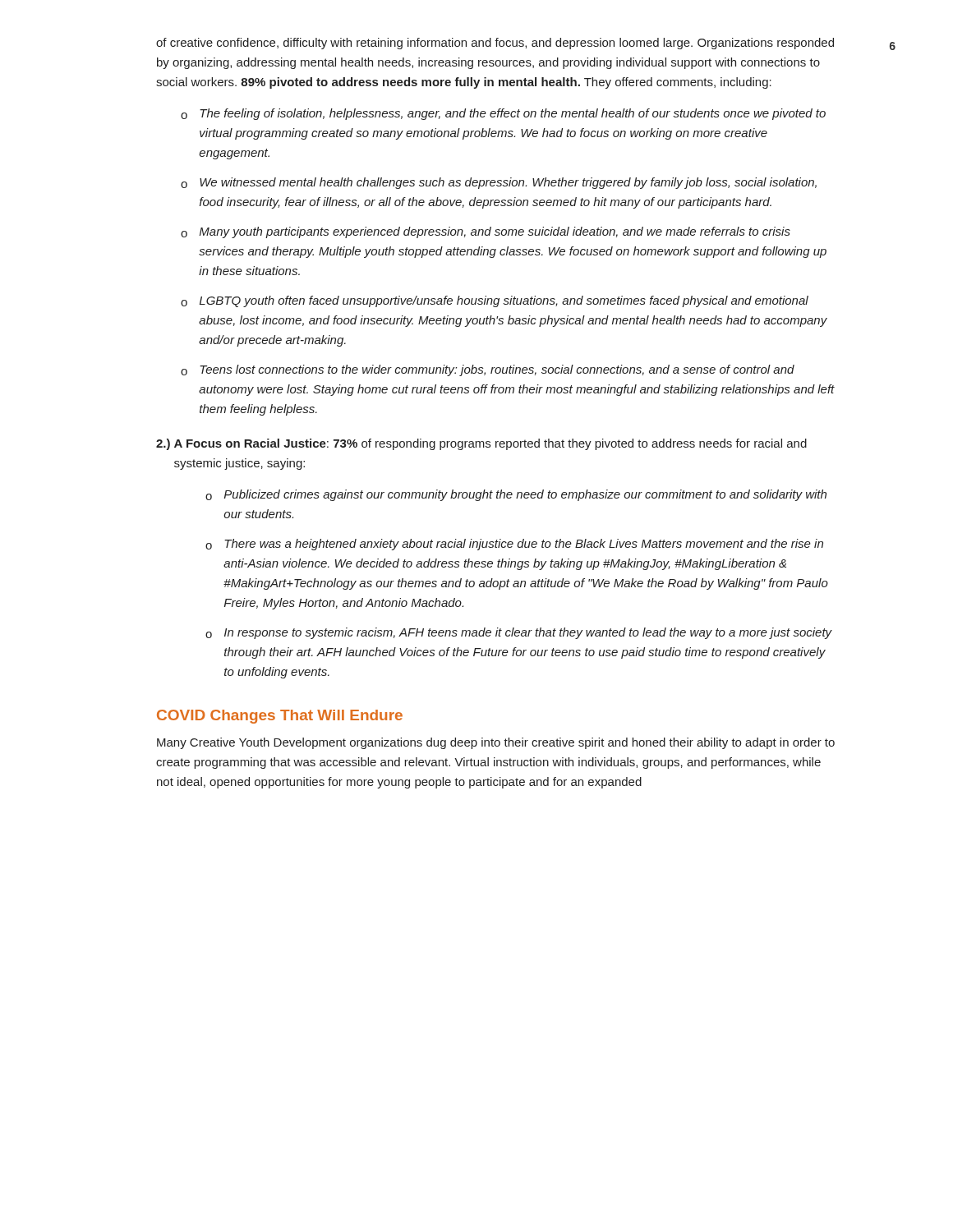The image size is (953, 1232).
Task: Find the list item with the text "o Publicized crimes against our community brought"
Action: point(522,504)
